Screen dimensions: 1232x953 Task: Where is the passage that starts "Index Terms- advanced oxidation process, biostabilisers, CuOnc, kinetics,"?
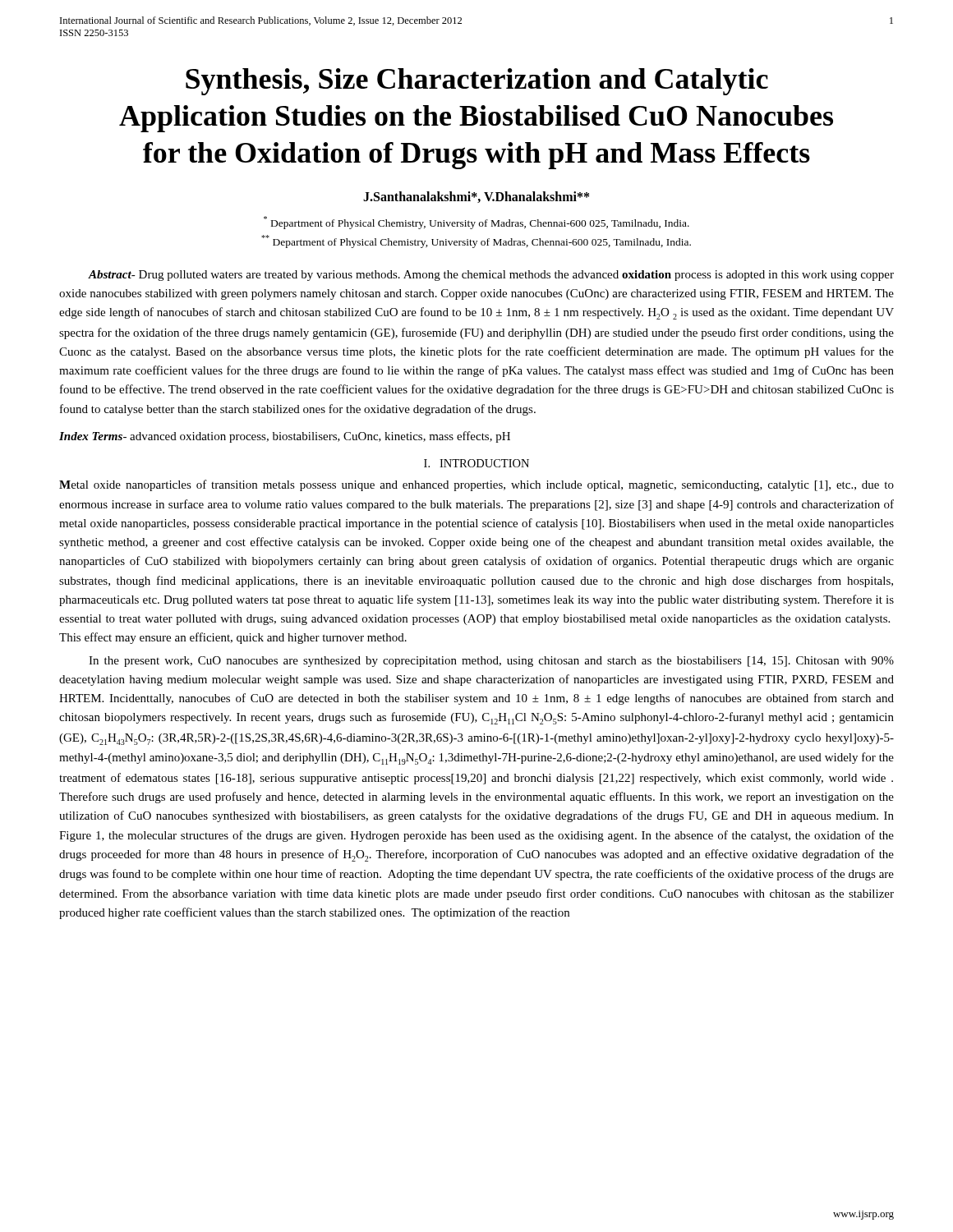click(285, 436)
